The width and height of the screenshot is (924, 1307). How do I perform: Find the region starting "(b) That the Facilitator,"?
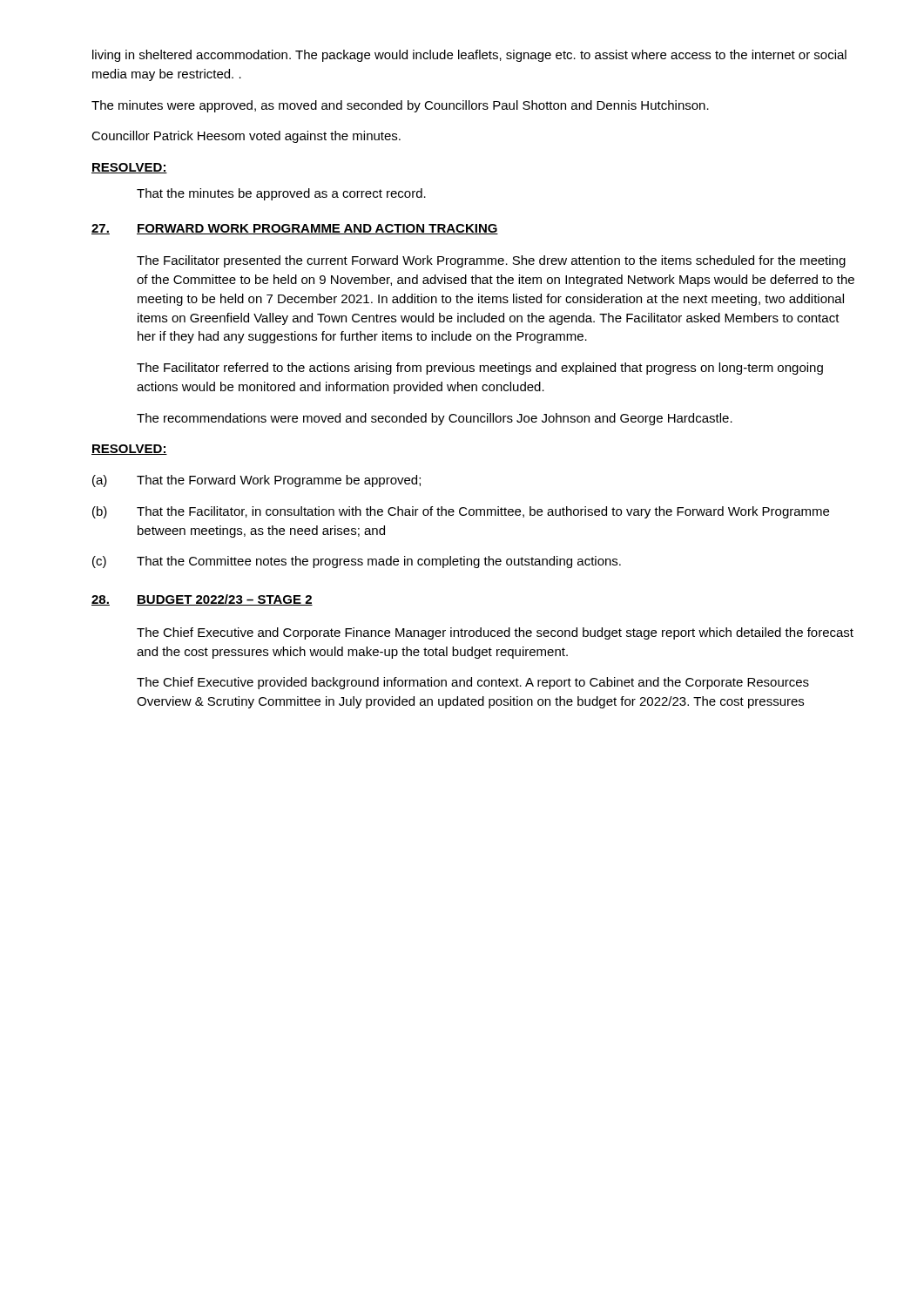(x=475, y=521)
